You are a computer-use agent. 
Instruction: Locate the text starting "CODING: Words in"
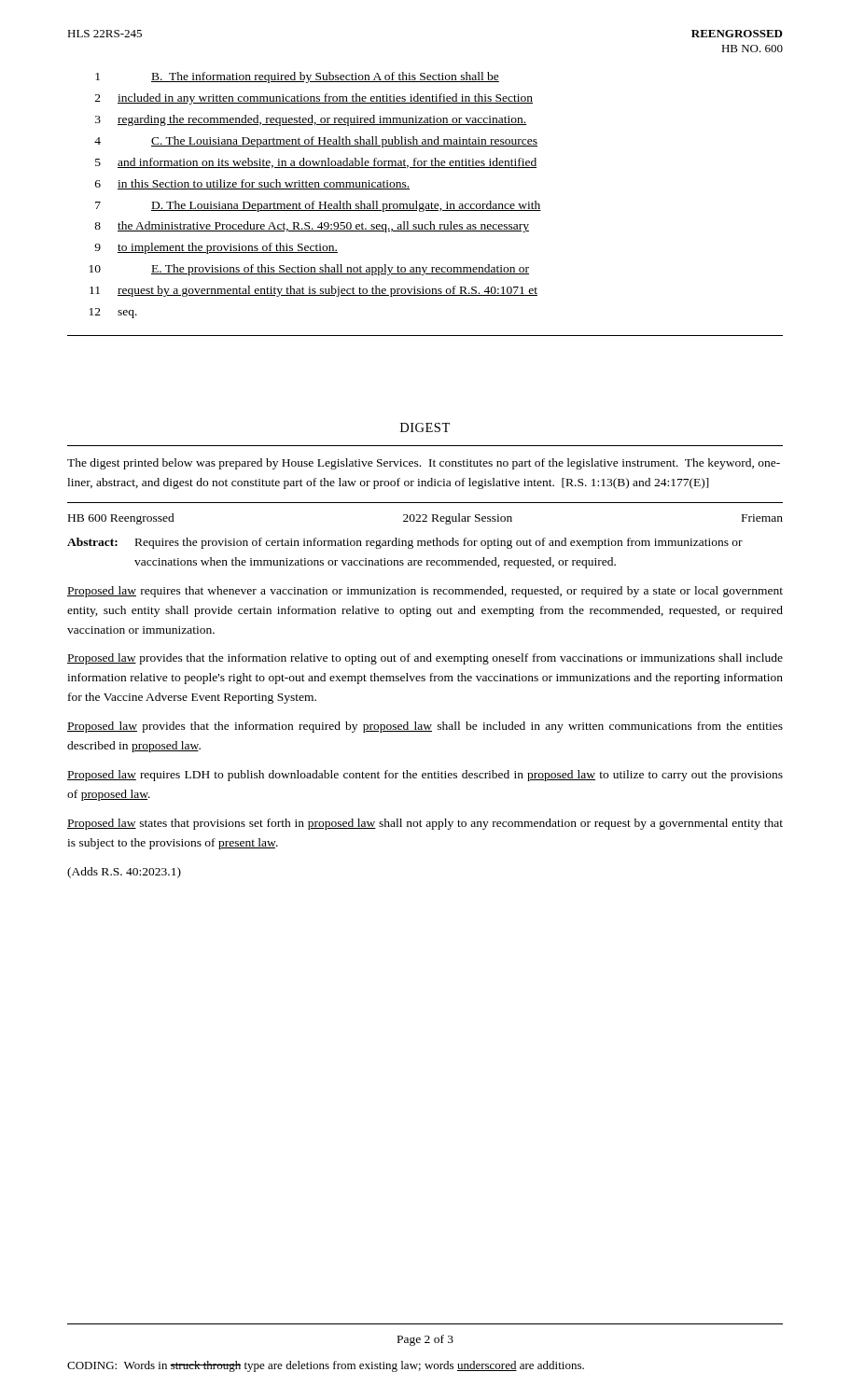326,1365
